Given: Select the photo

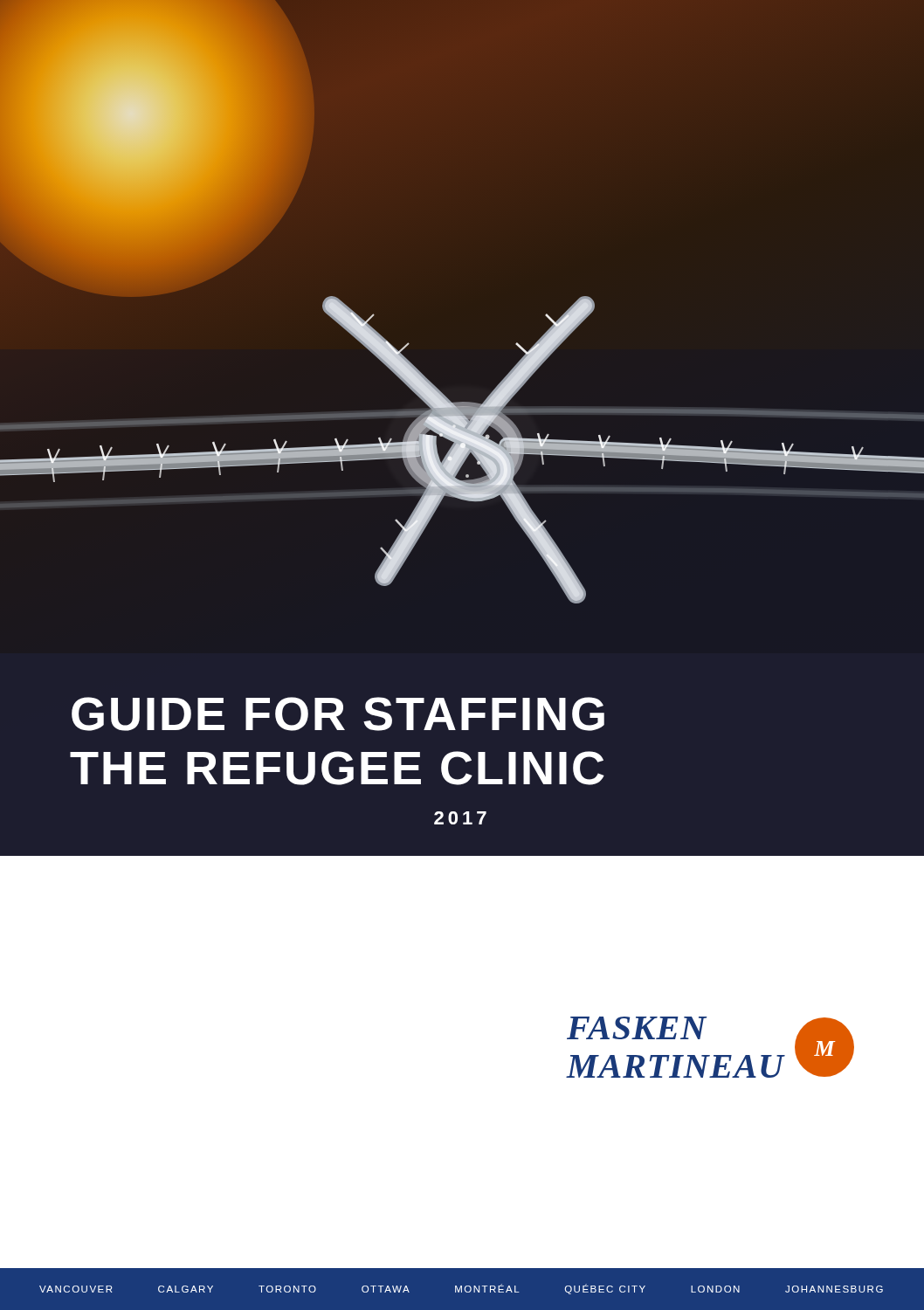Looking at the screenshot, I should click(462, 428).
